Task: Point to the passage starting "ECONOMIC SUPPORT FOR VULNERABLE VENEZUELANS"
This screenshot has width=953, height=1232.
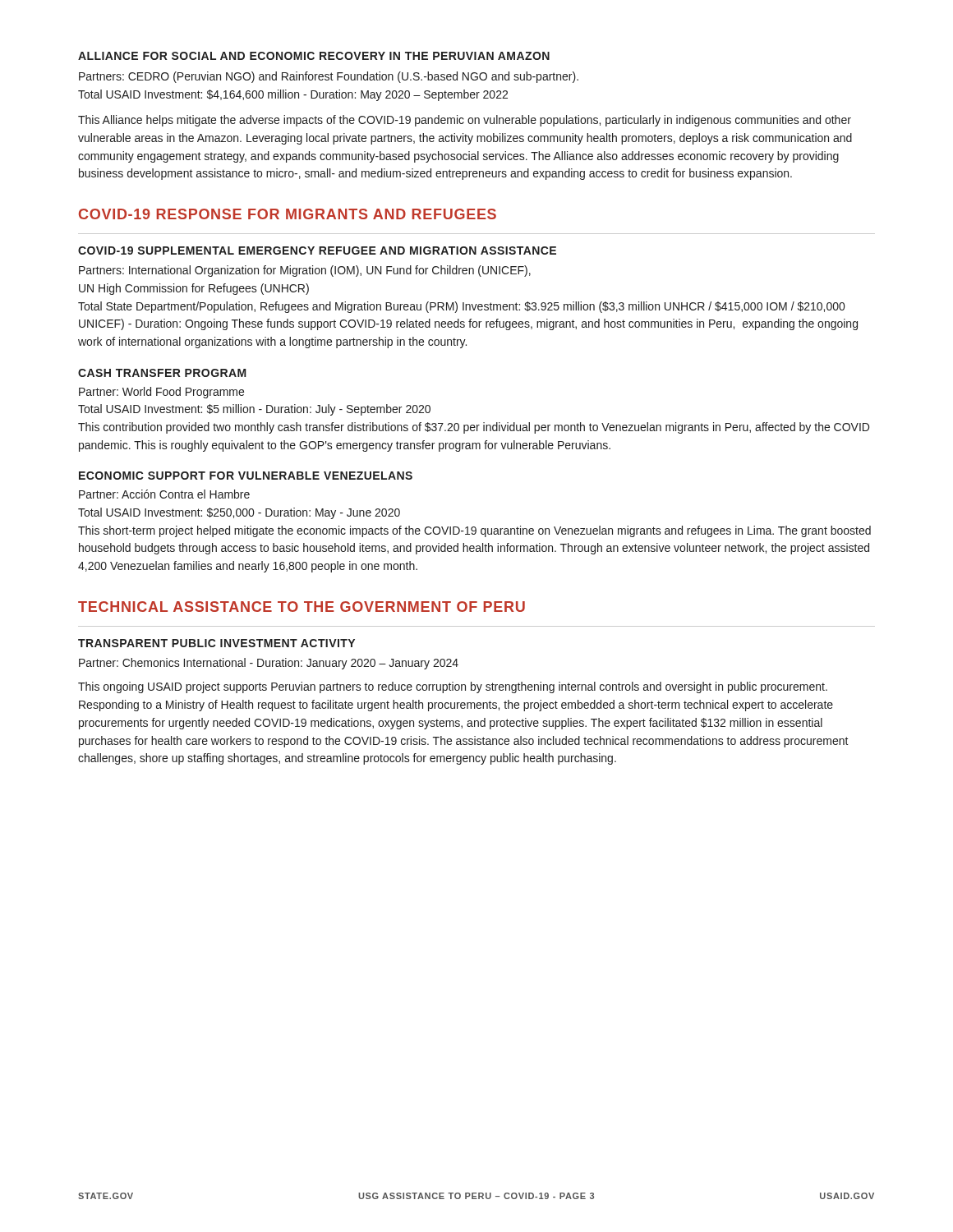Action: 246,476
